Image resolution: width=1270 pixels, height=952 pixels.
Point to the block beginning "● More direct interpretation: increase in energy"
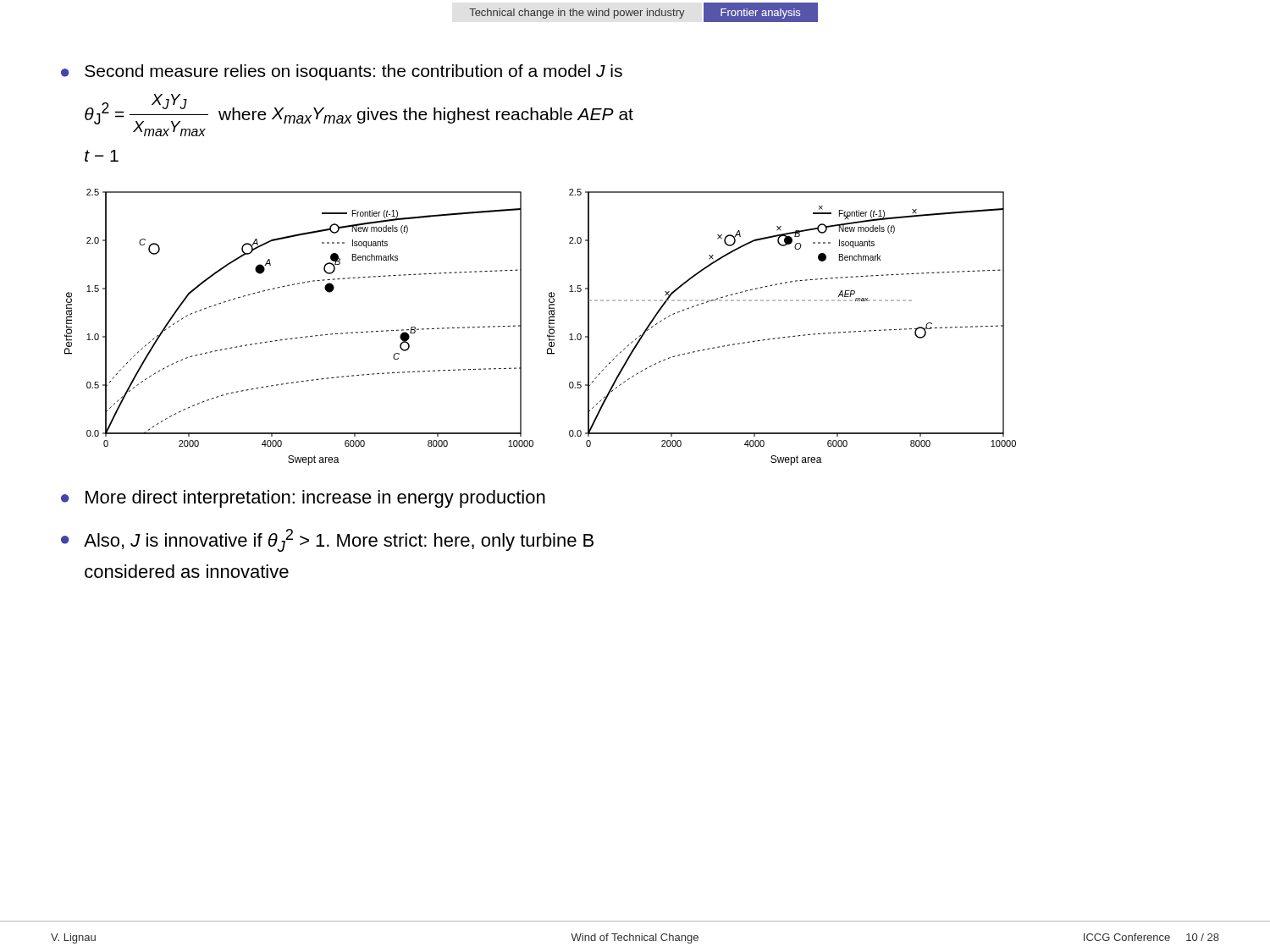tap(303, 497)
